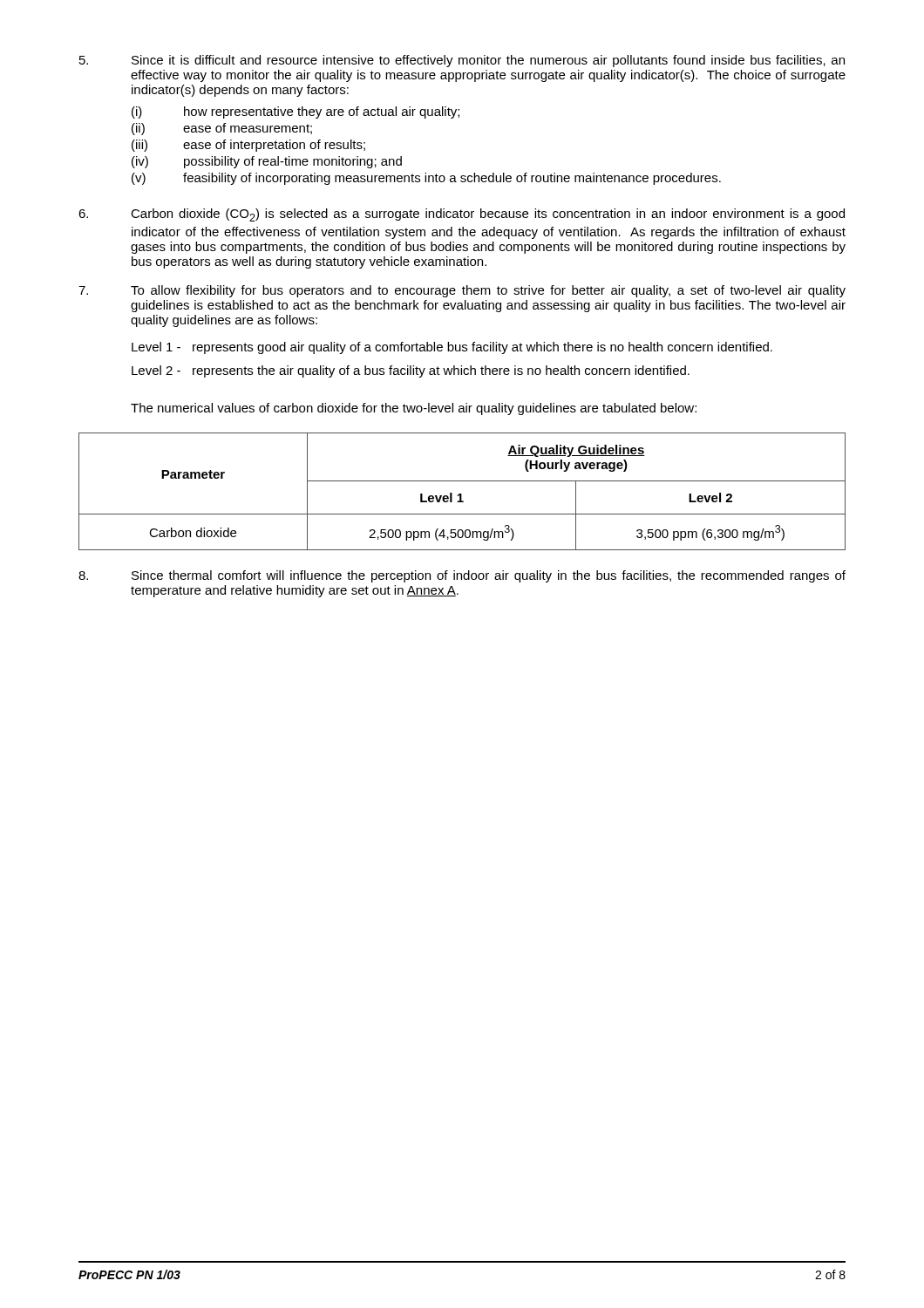Click on the passage starting "7. To allow flexibility"

pos(462,334)
